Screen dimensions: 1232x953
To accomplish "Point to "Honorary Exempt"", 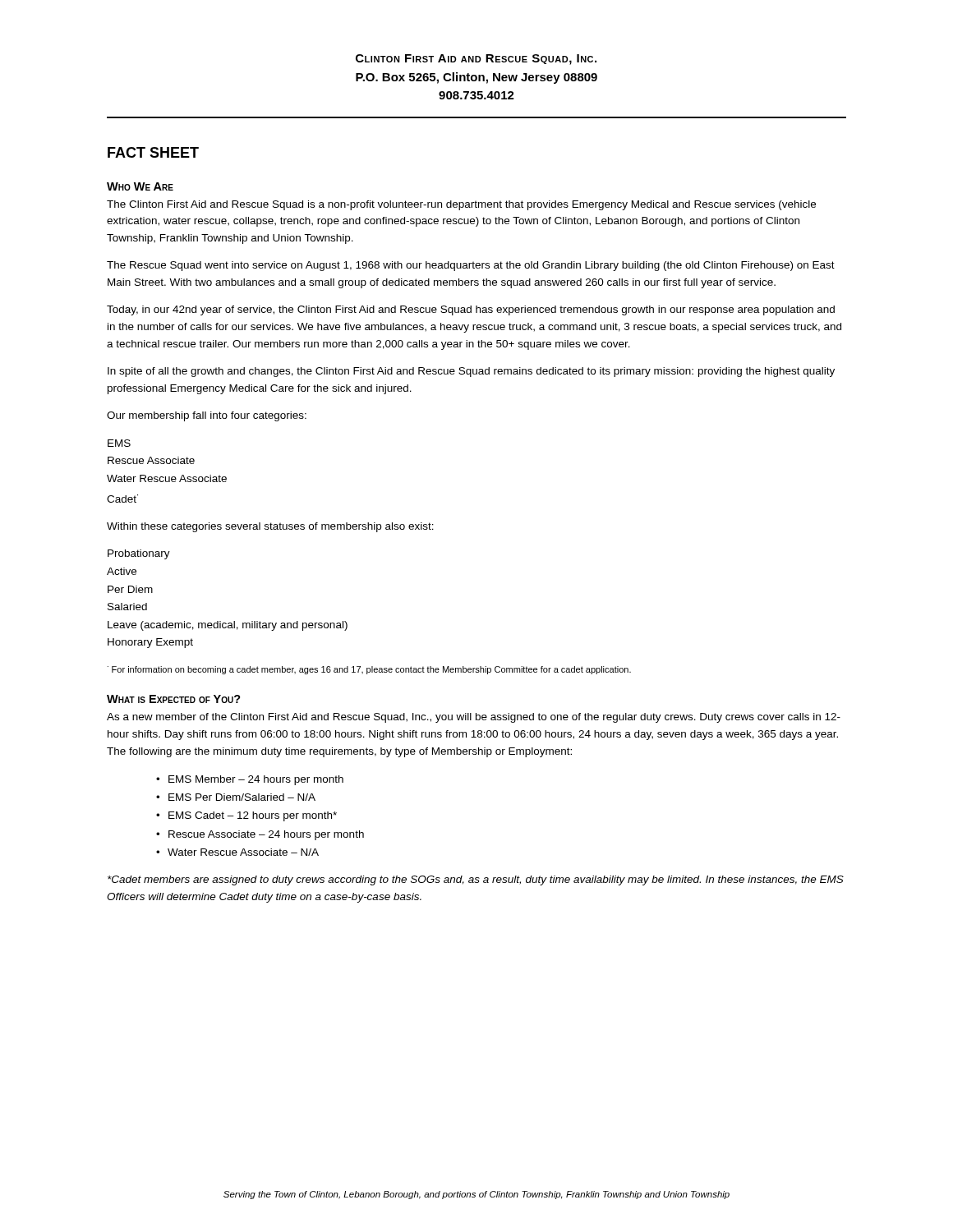I will click(150, 642).
